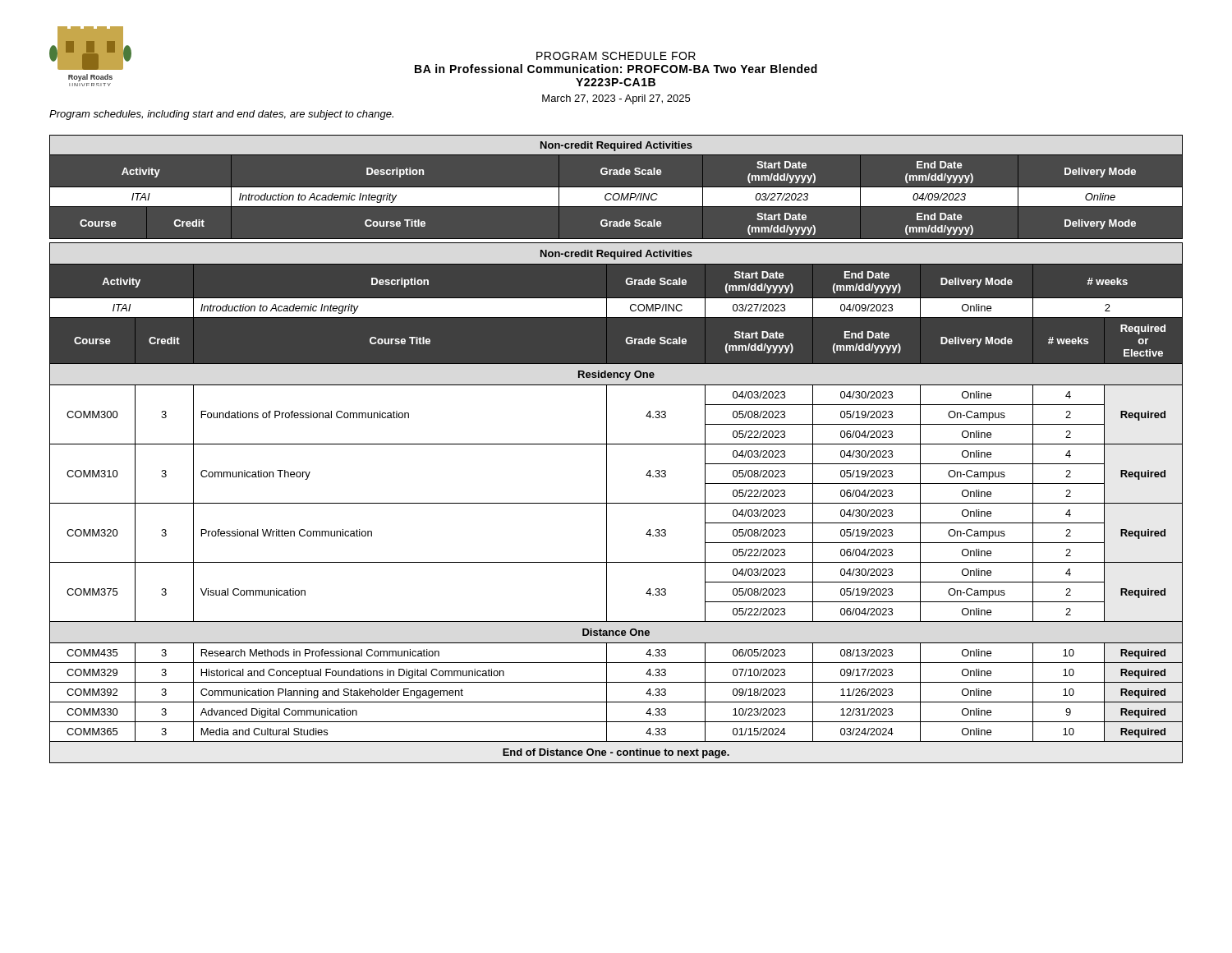
Task: Select the logo
Action: pyautogui.click(x=90, y=57)
